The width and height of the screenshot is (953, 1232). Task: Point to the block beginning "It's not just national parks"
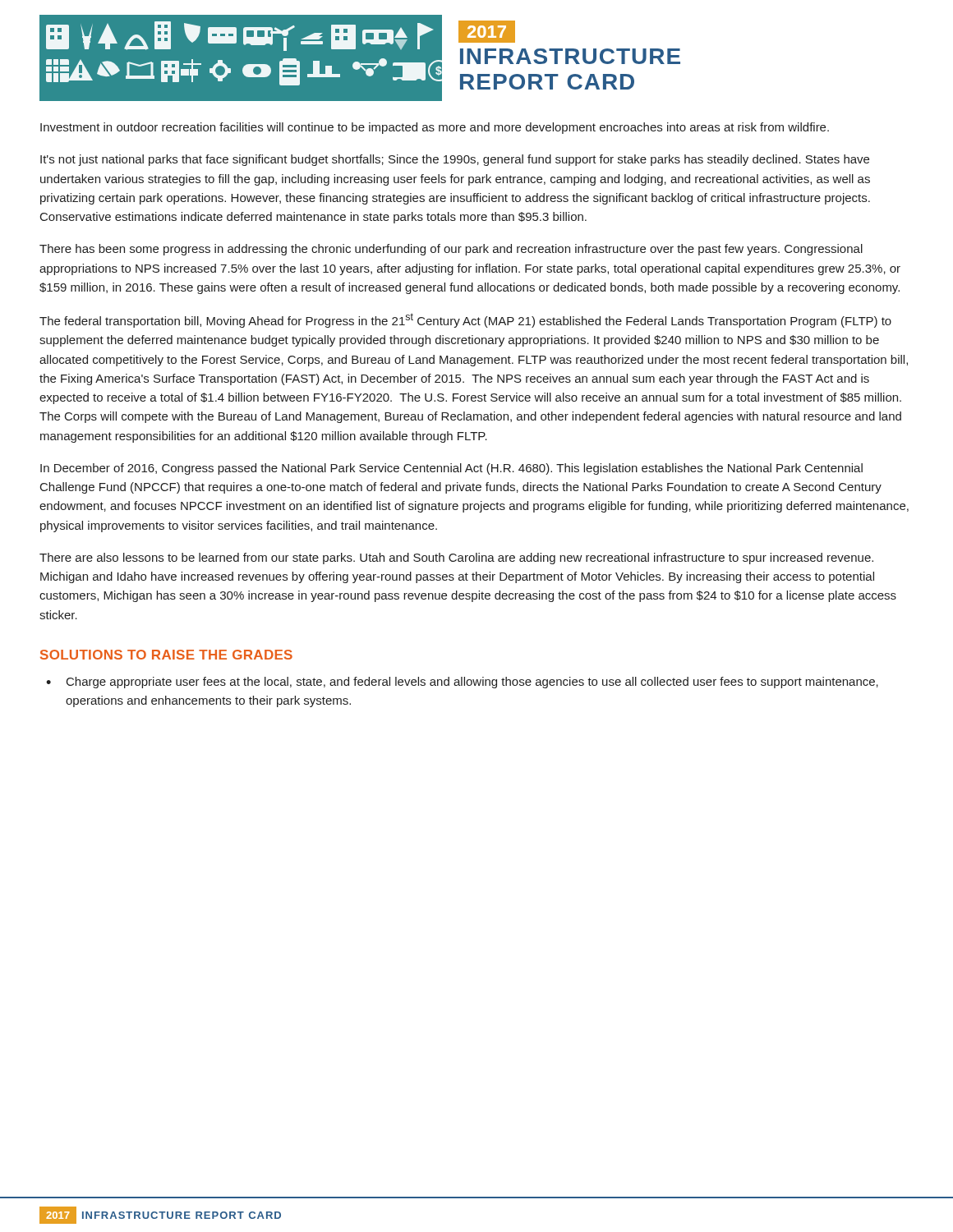tap(455, 188)
